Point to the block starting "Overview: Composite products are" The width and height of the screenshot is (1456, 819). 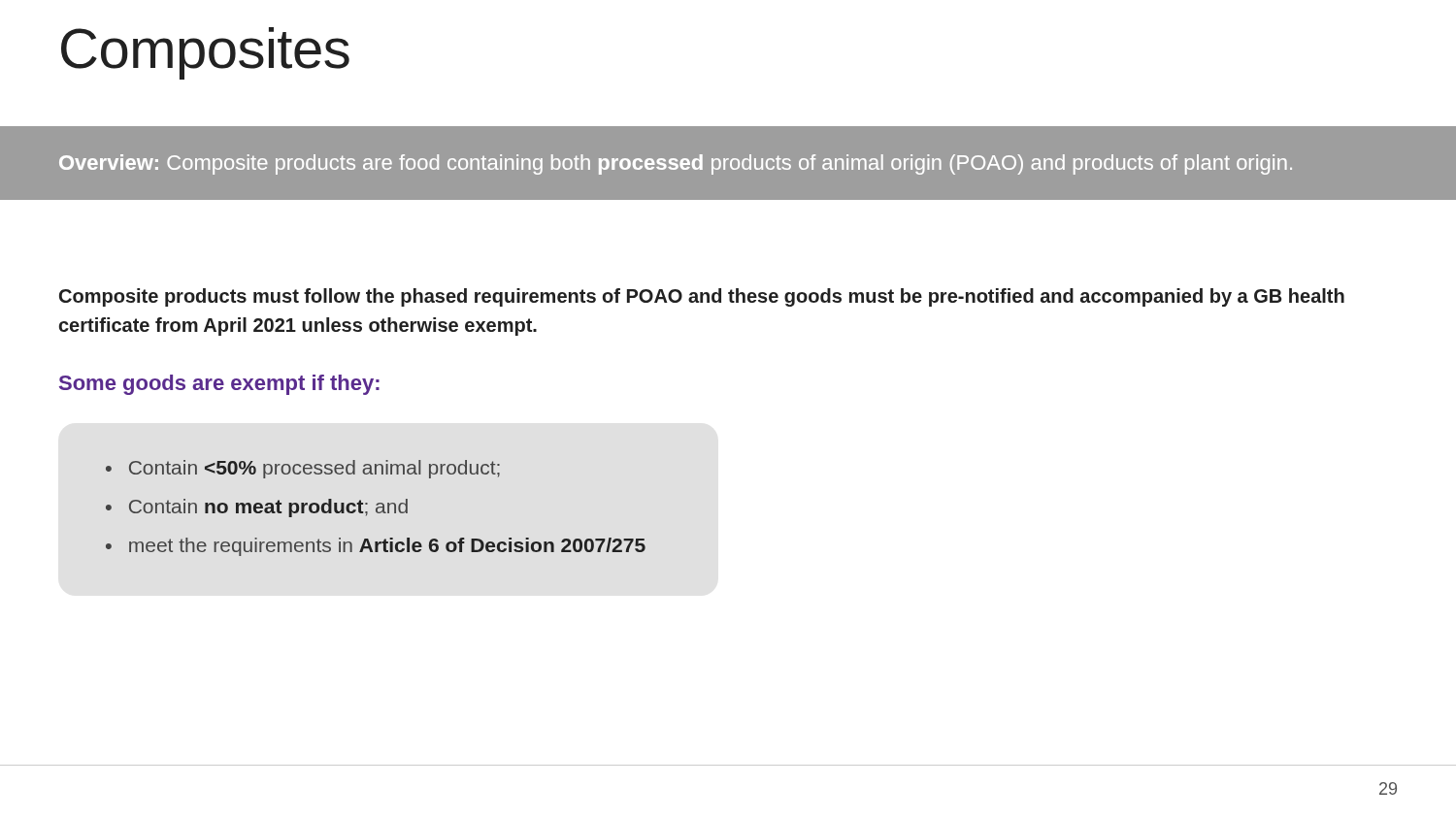pyautogui.click(x=676, y=163)
